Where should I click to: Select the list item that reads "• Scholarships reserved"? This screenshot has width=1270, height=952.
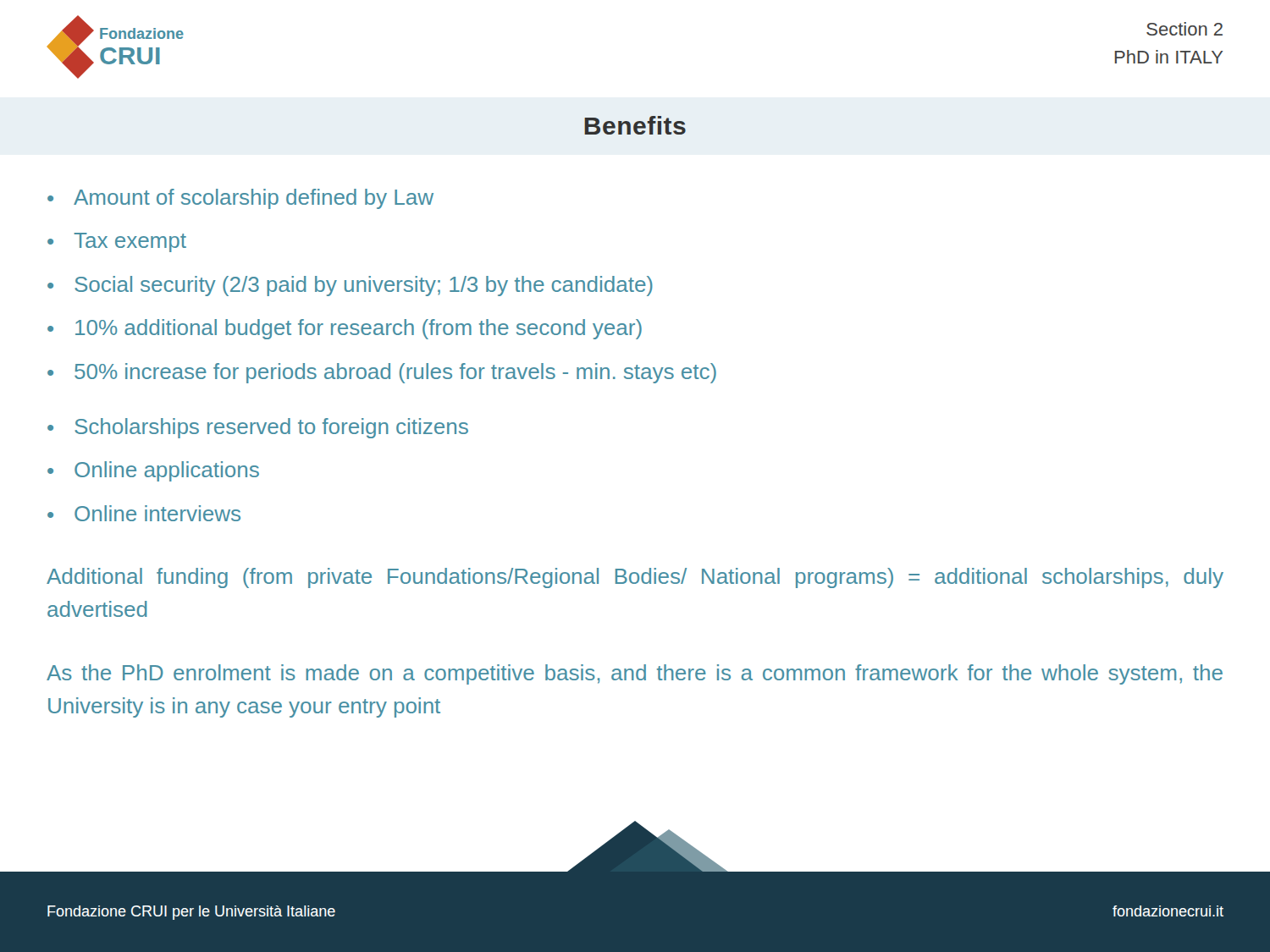click(258, 427)
